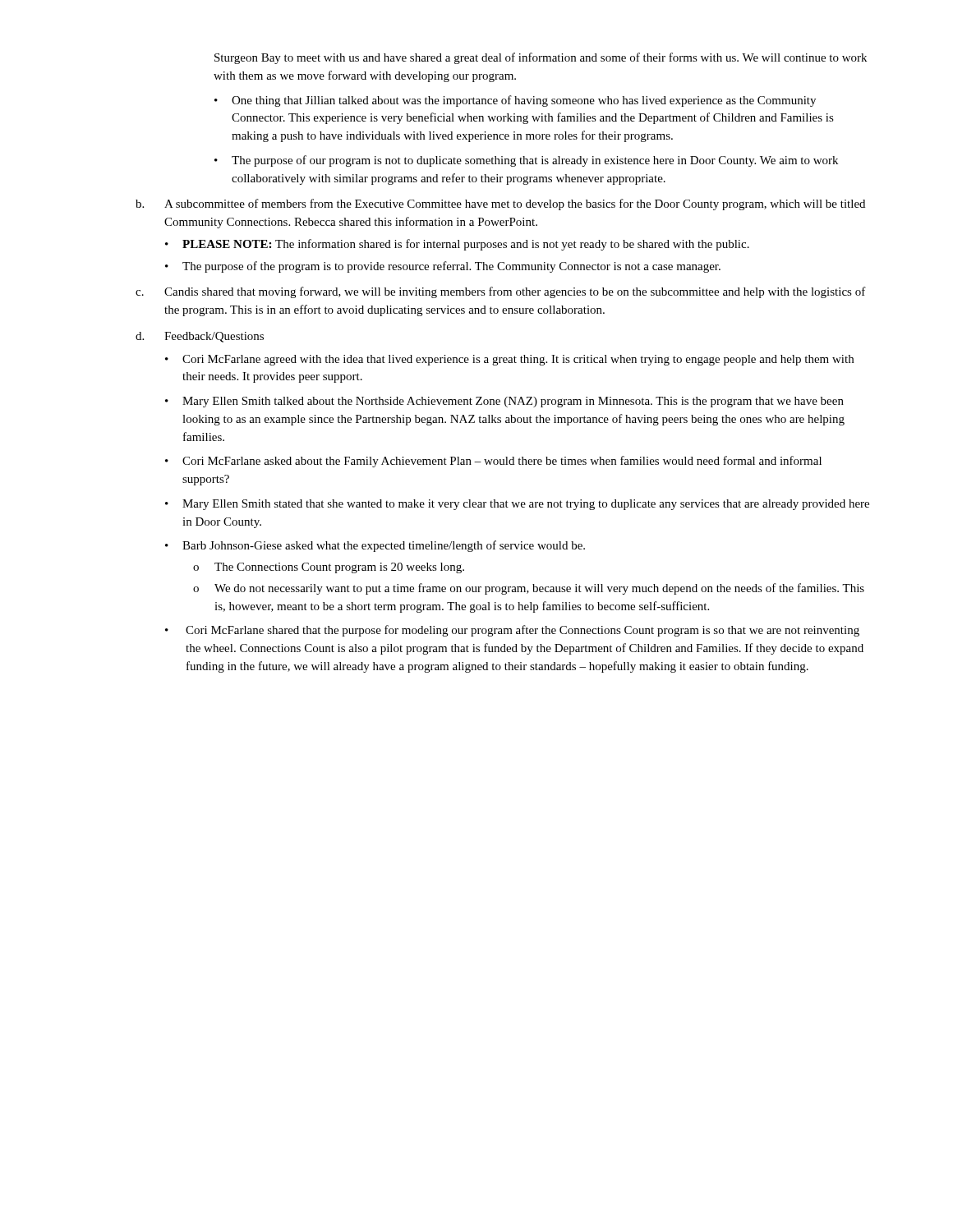The height and width of the screenshot is (1232, 953).
Task: Select the text block starting "• Mary Ellen Smith stated"
Action: [518, 513]
